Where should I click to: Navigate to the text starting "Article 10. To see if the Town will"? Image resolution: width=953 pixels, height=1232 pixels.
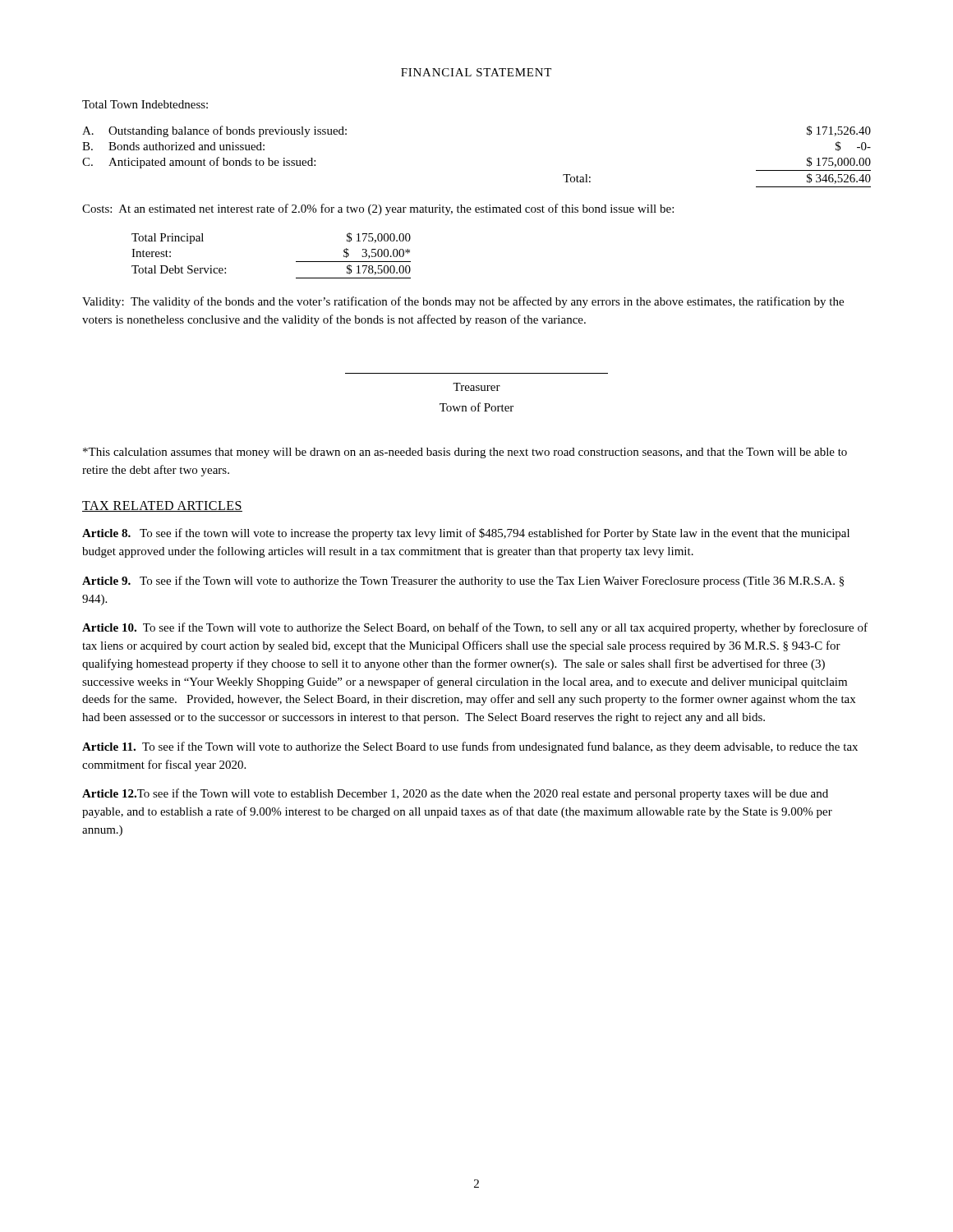pos(475,672)
